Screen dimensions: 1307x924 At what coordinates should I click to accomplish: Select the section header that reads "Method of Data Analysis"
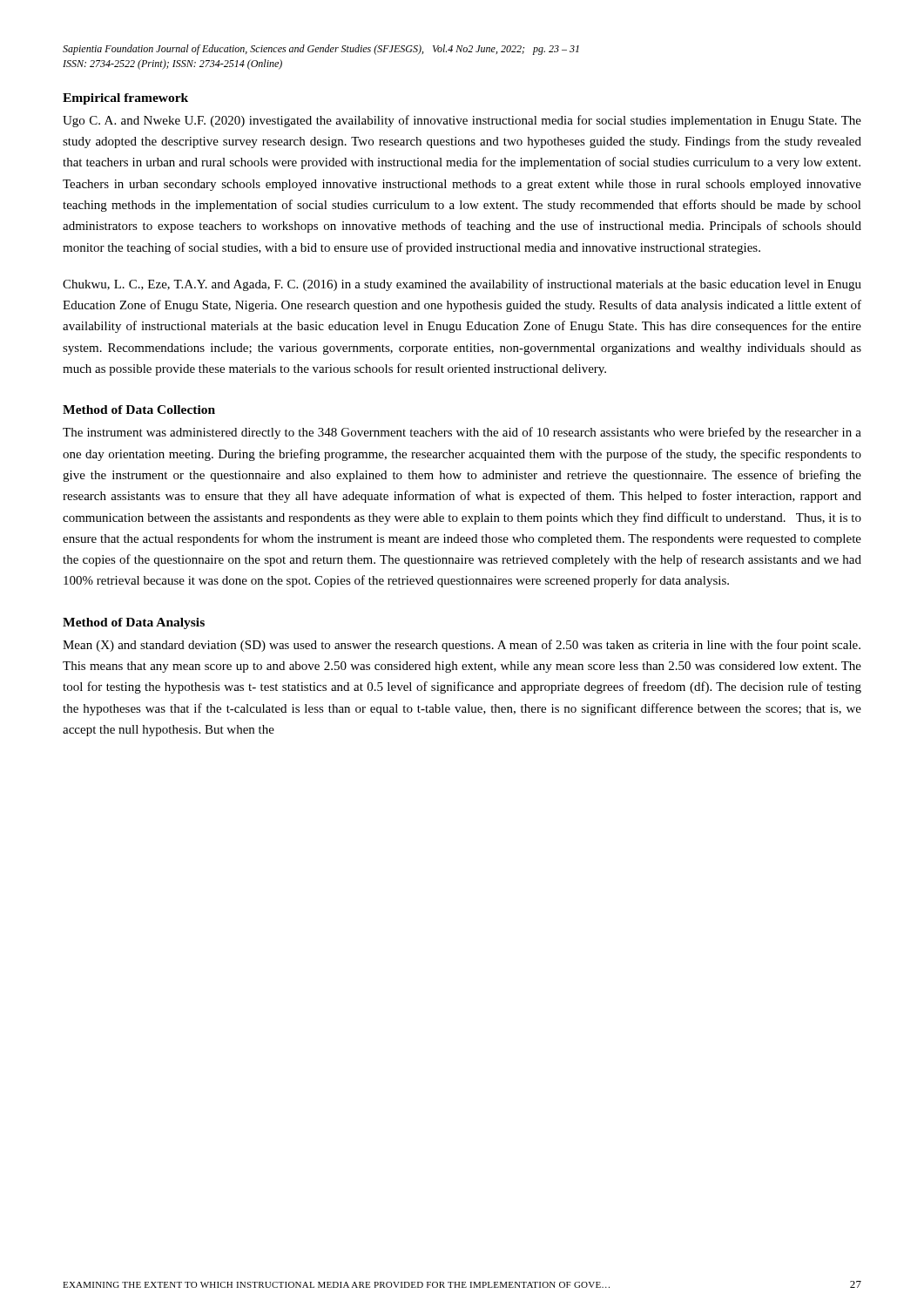pos(134,621)
